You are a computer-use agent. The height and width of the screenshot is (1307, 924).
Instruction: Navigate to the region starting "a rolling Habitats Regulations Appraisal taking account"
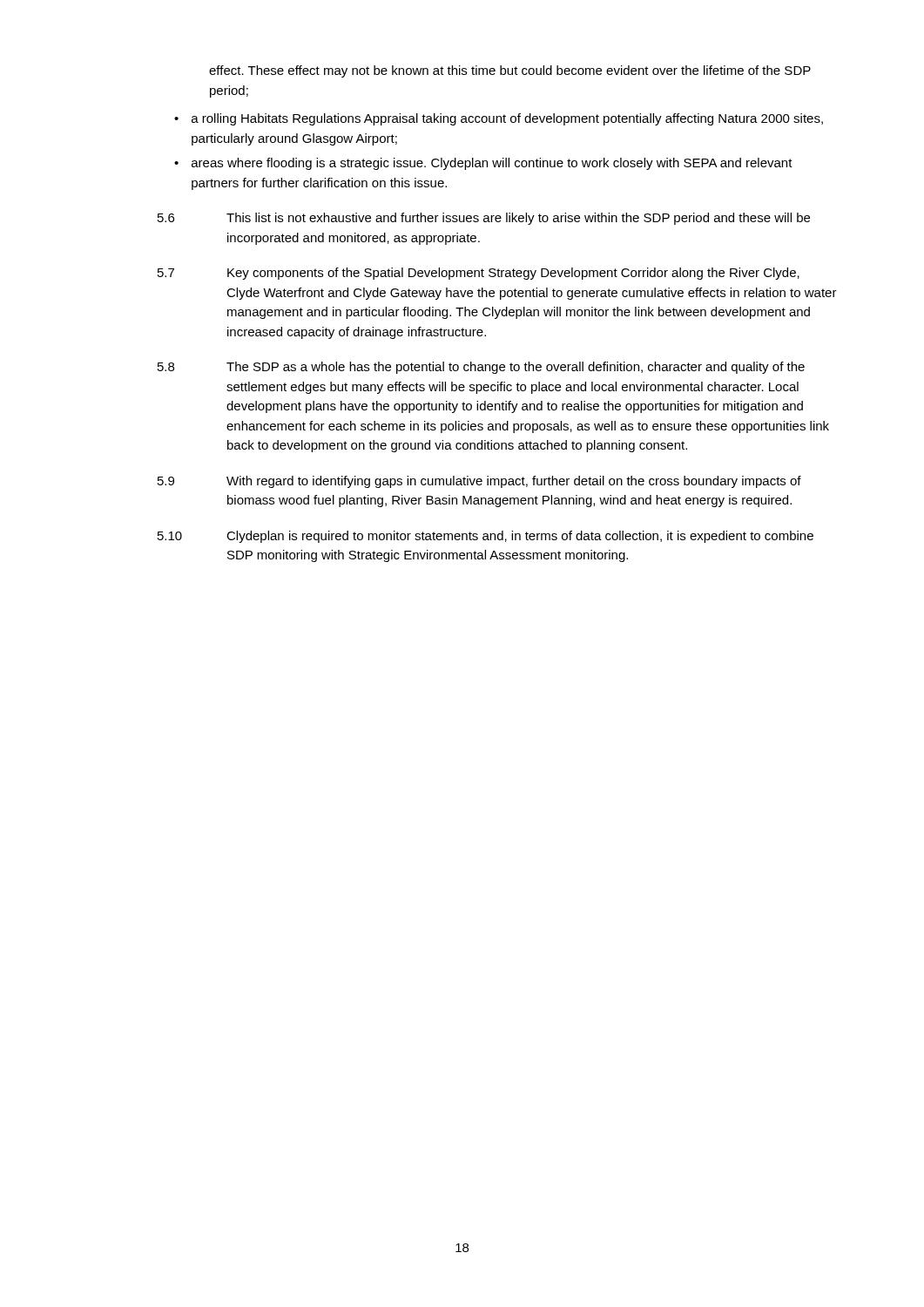(514, 128)
